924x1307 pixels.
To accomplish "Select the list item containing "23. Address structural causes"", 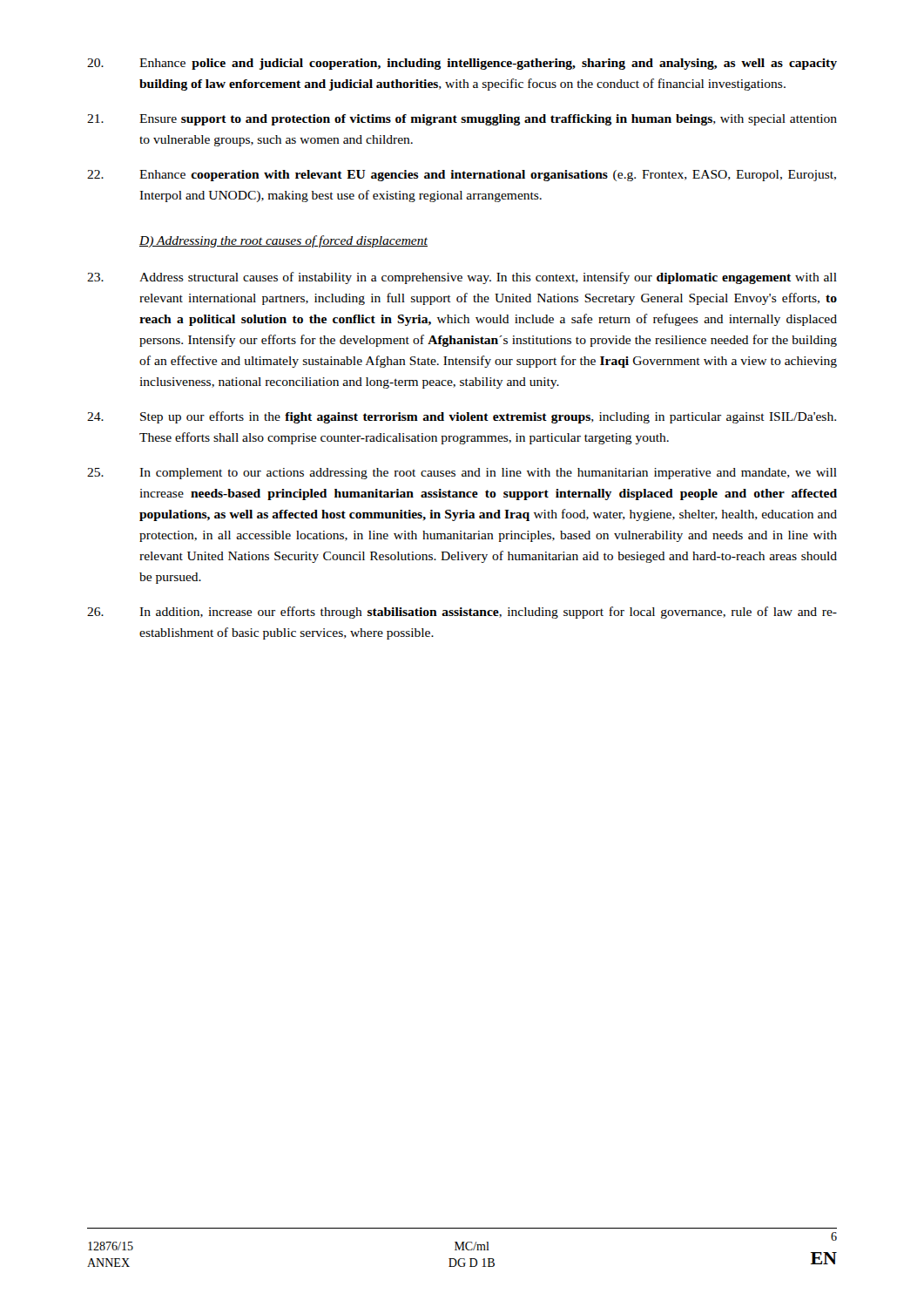I will click(x=462, y=329).
